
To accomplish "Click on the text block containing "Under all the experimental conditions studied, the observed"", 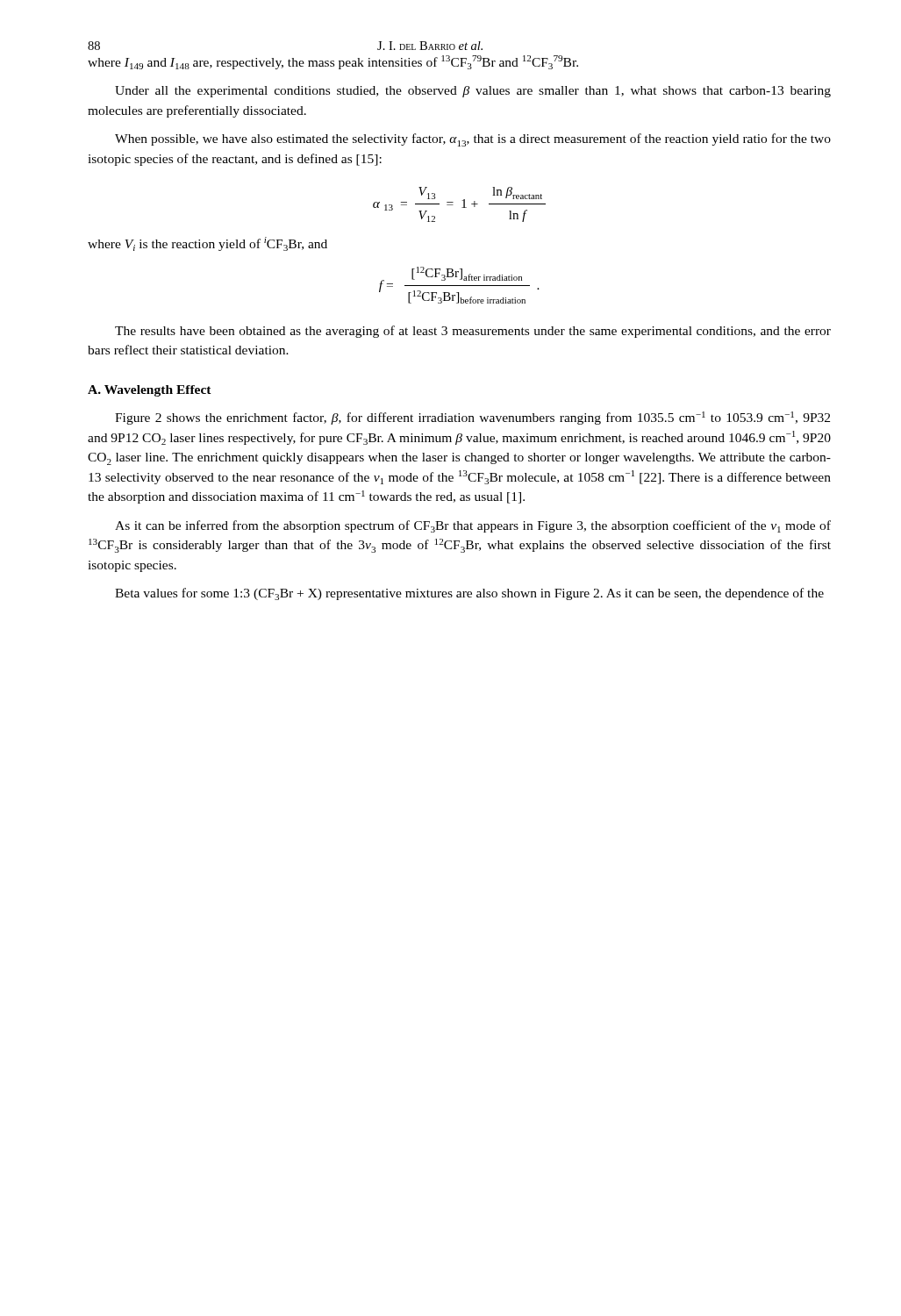I will [459, 100].
